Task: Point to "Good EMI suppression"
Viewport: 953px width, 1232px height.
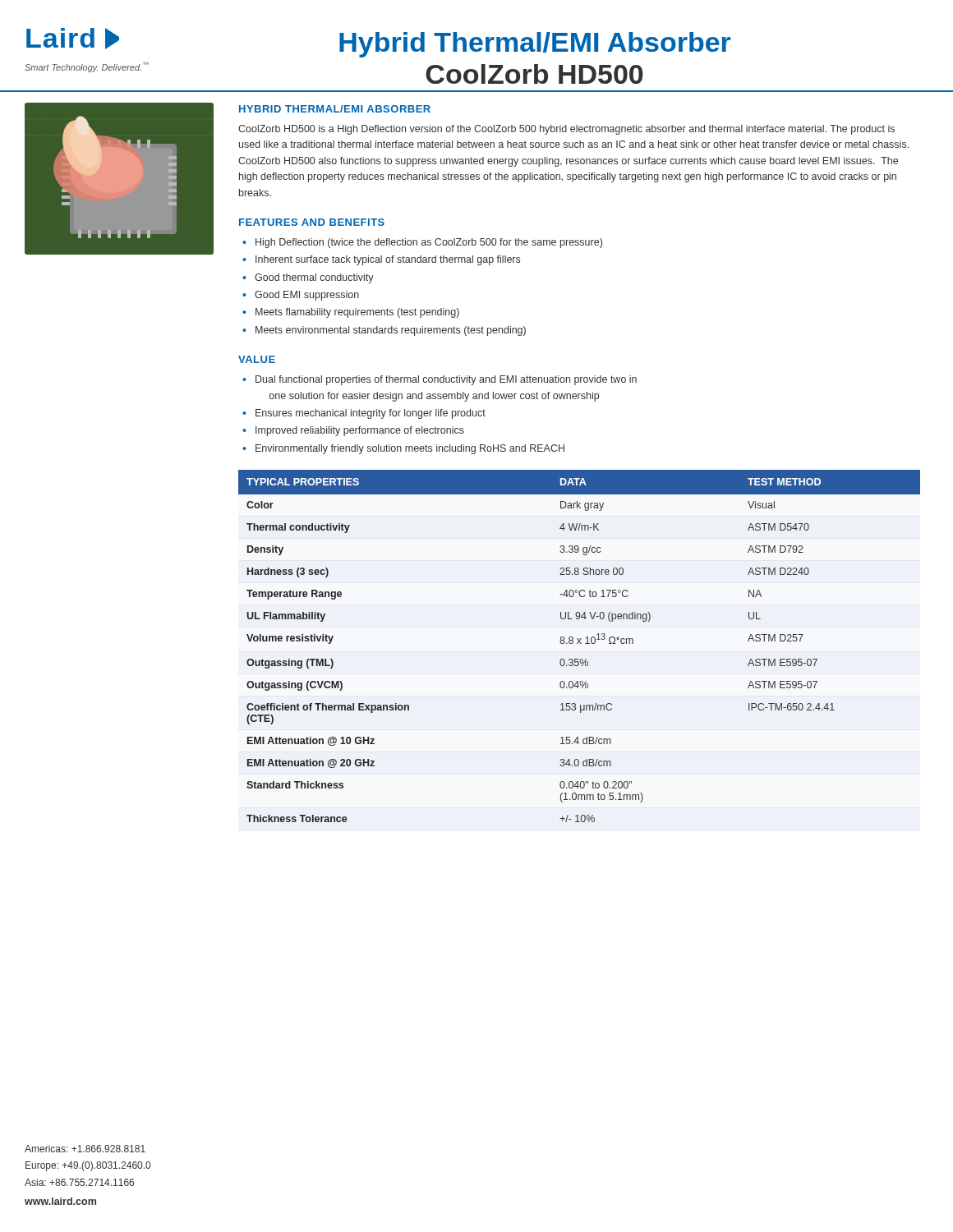Action: click(307, 295)
